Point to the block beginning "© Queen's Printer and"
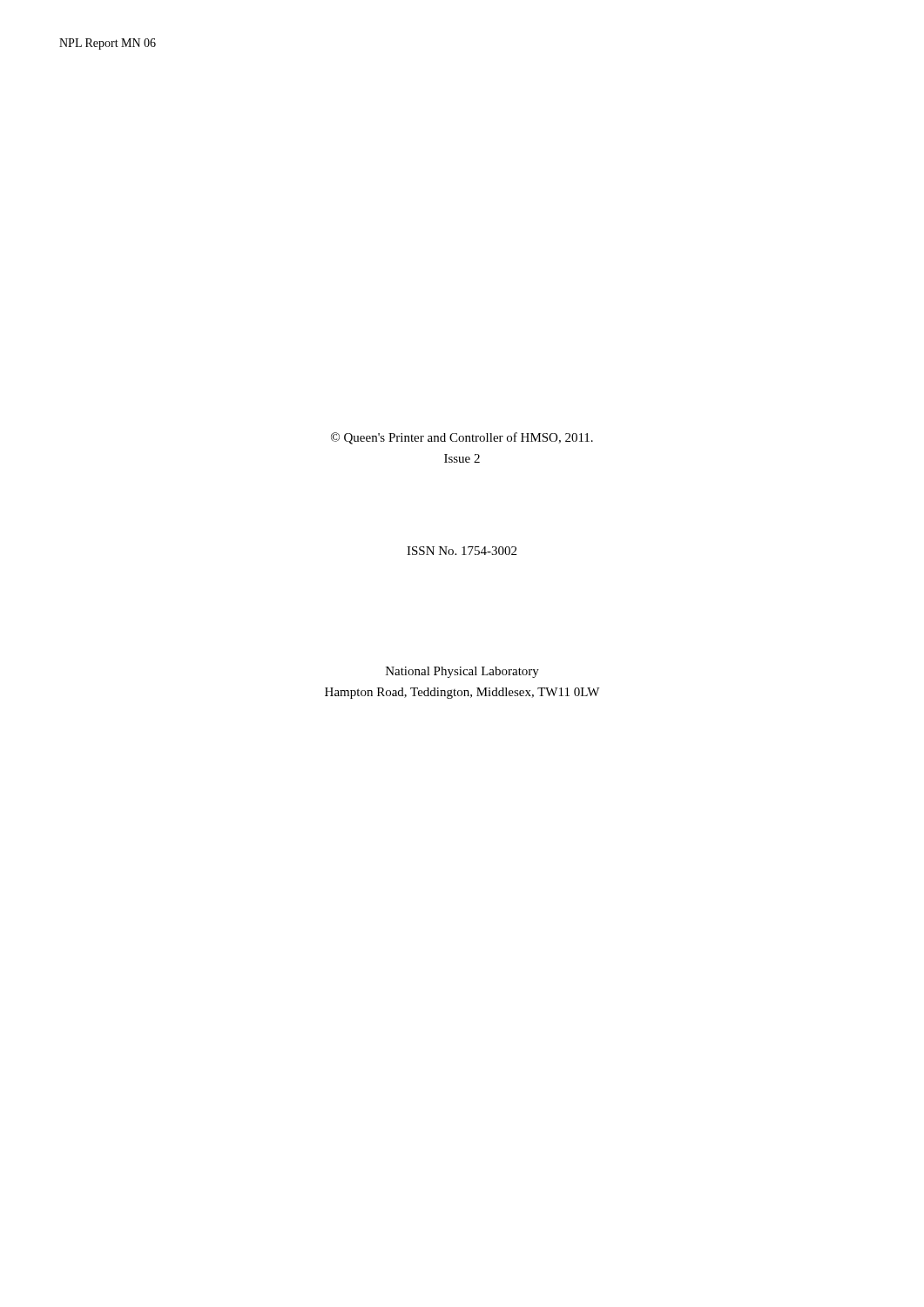Viewport: 924px width, 1307px height. [x=462, y=448]
